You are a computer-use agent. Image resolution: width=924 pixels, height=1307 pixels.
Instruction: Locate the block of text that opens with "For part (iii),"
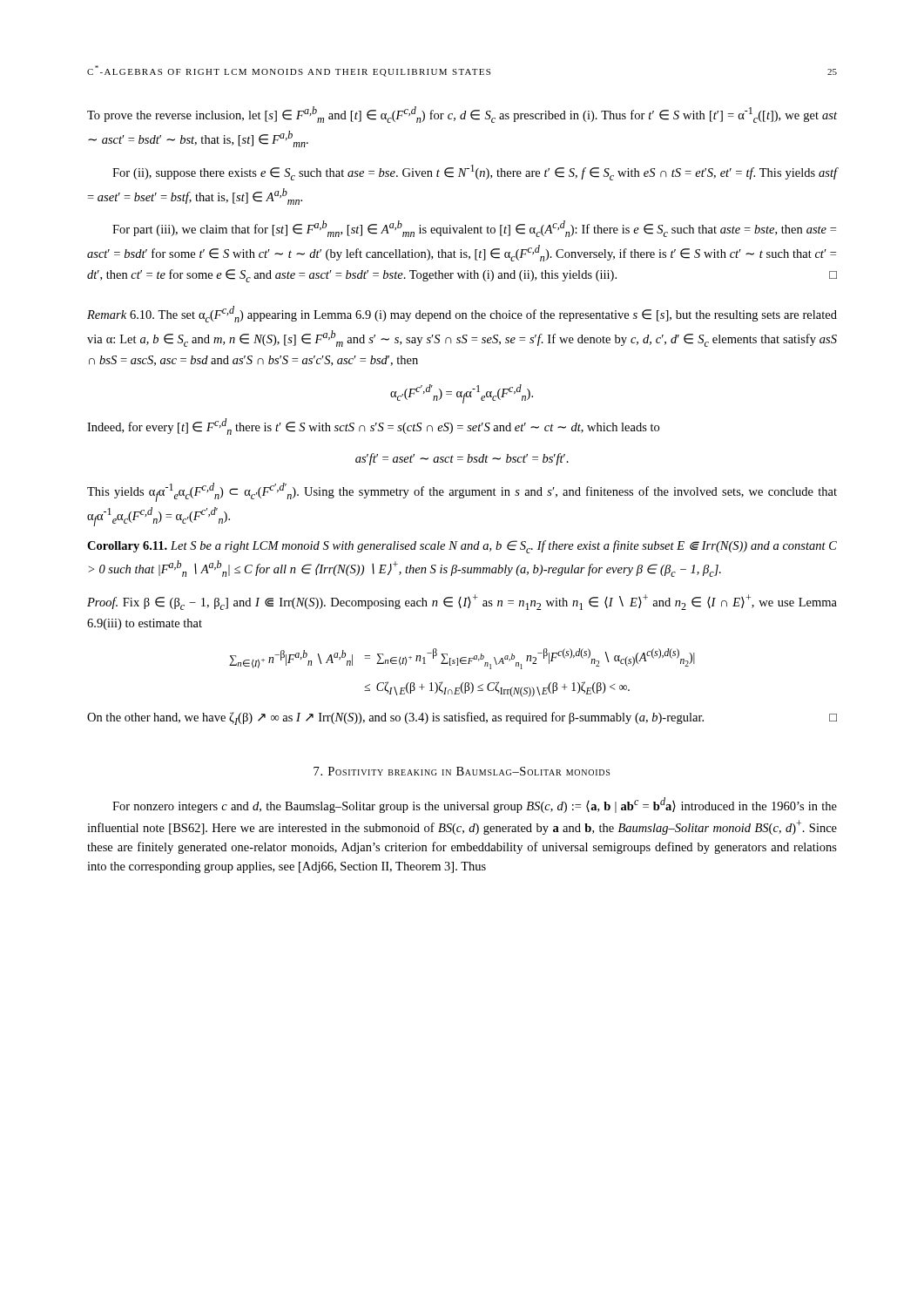462,252
